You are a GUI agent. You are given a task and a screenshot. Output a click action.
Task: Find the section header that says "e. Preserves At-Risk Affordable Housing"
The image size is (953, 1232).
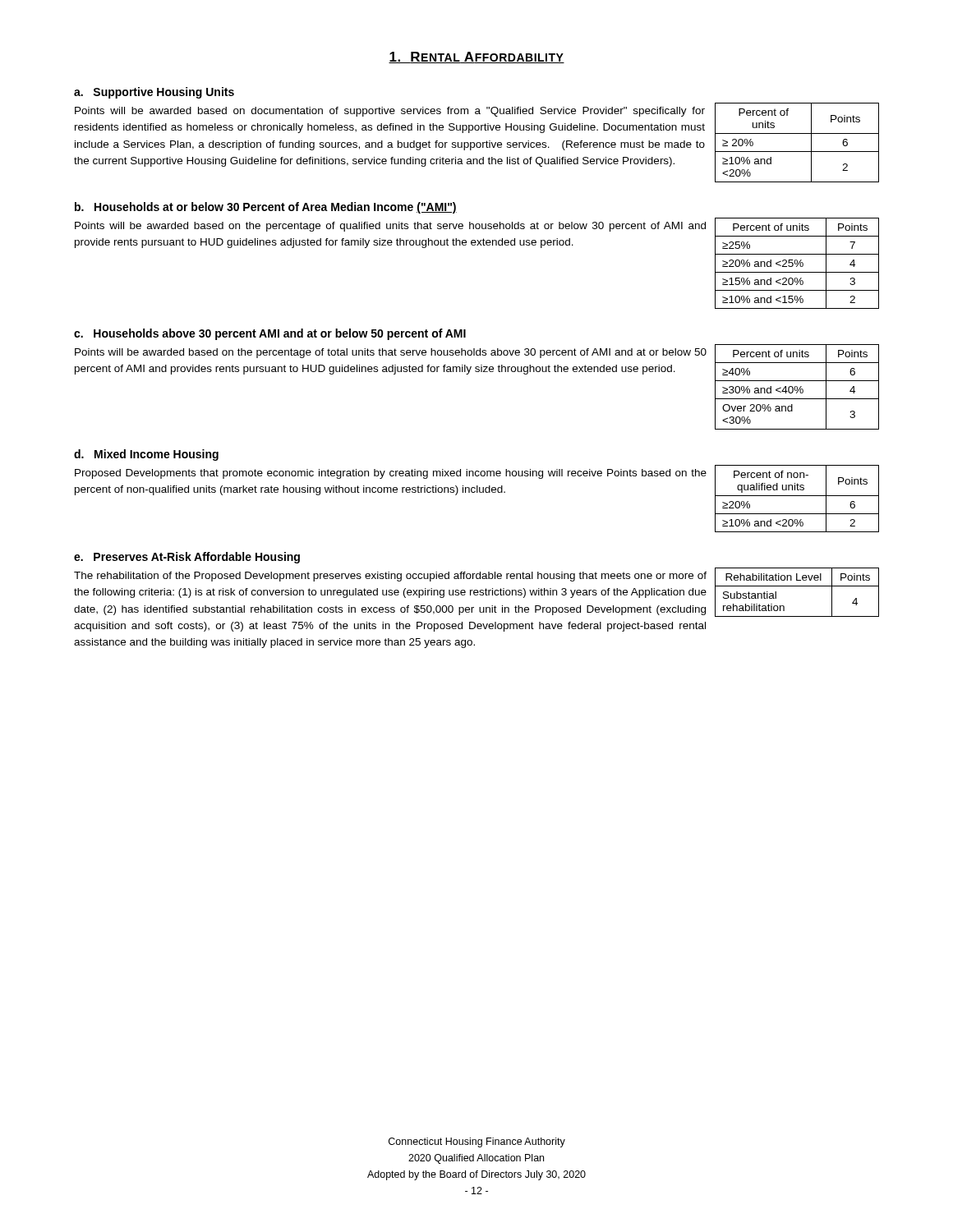pyautogui.click(x=187, y=557)
